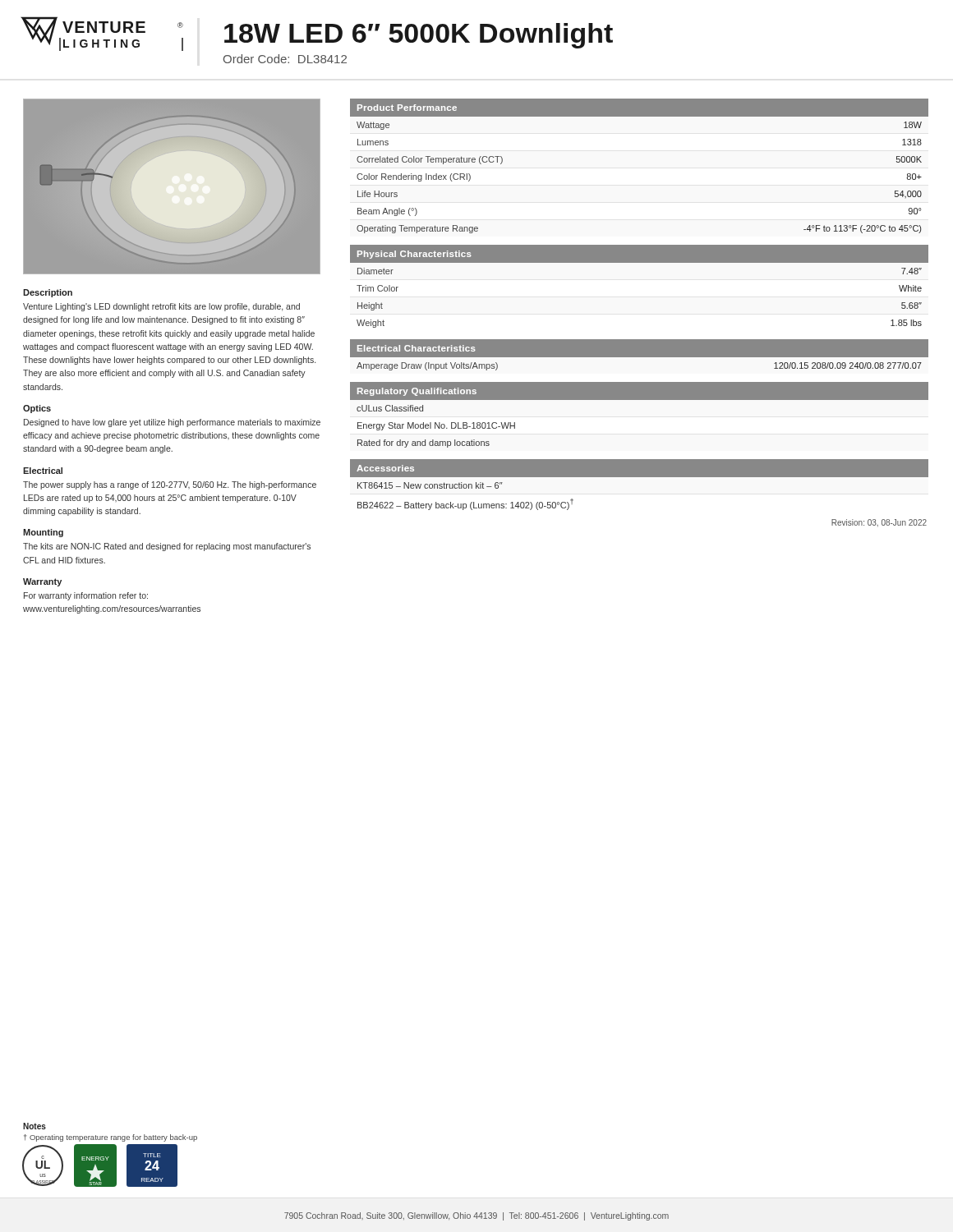
Task: Locate the title that opens with "18W LED 6″ 5000K"
Action: [x=418, y=34]
